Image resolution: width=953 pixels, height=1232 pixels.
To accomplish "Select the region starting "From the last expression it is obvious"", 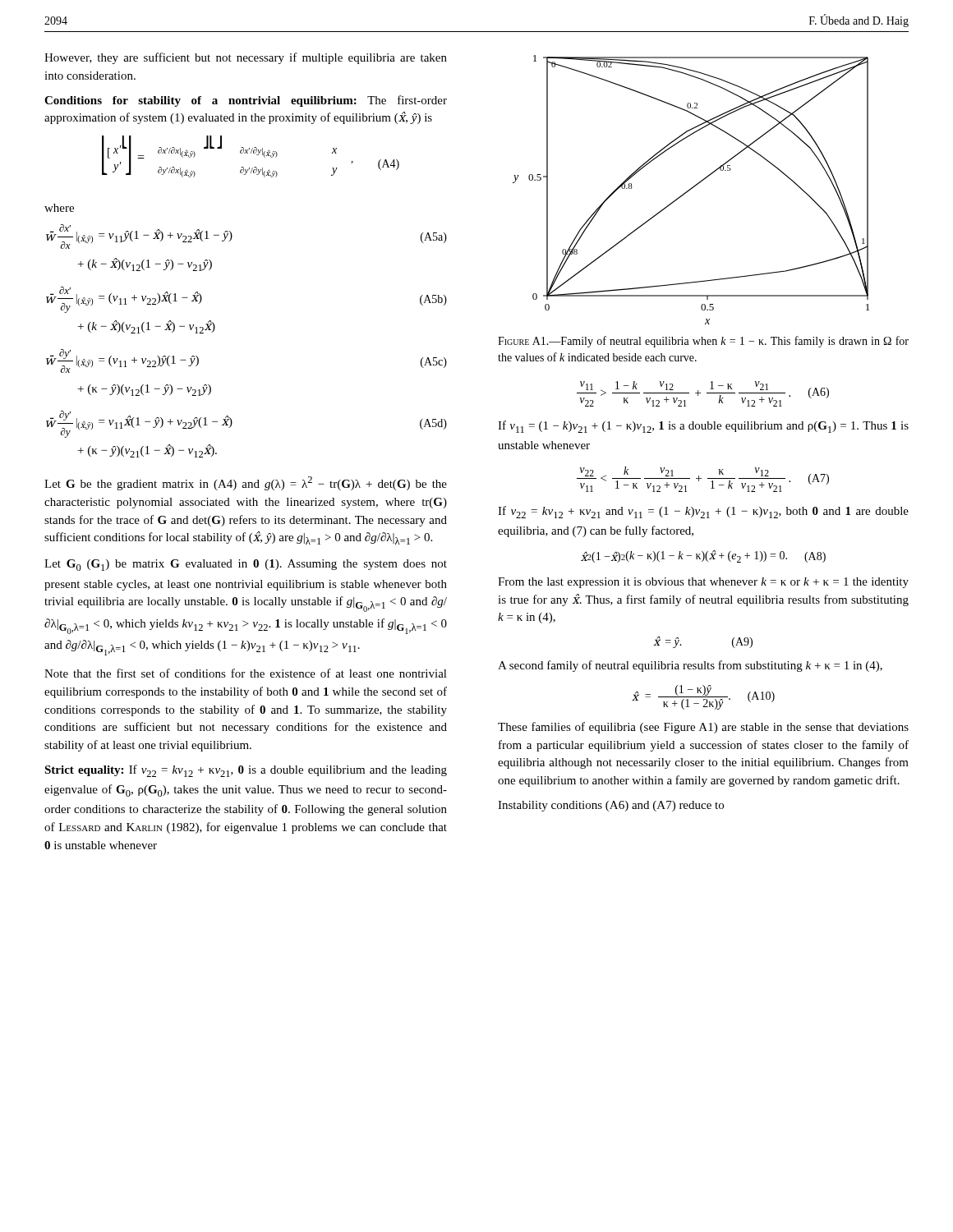I will [703, 599].
